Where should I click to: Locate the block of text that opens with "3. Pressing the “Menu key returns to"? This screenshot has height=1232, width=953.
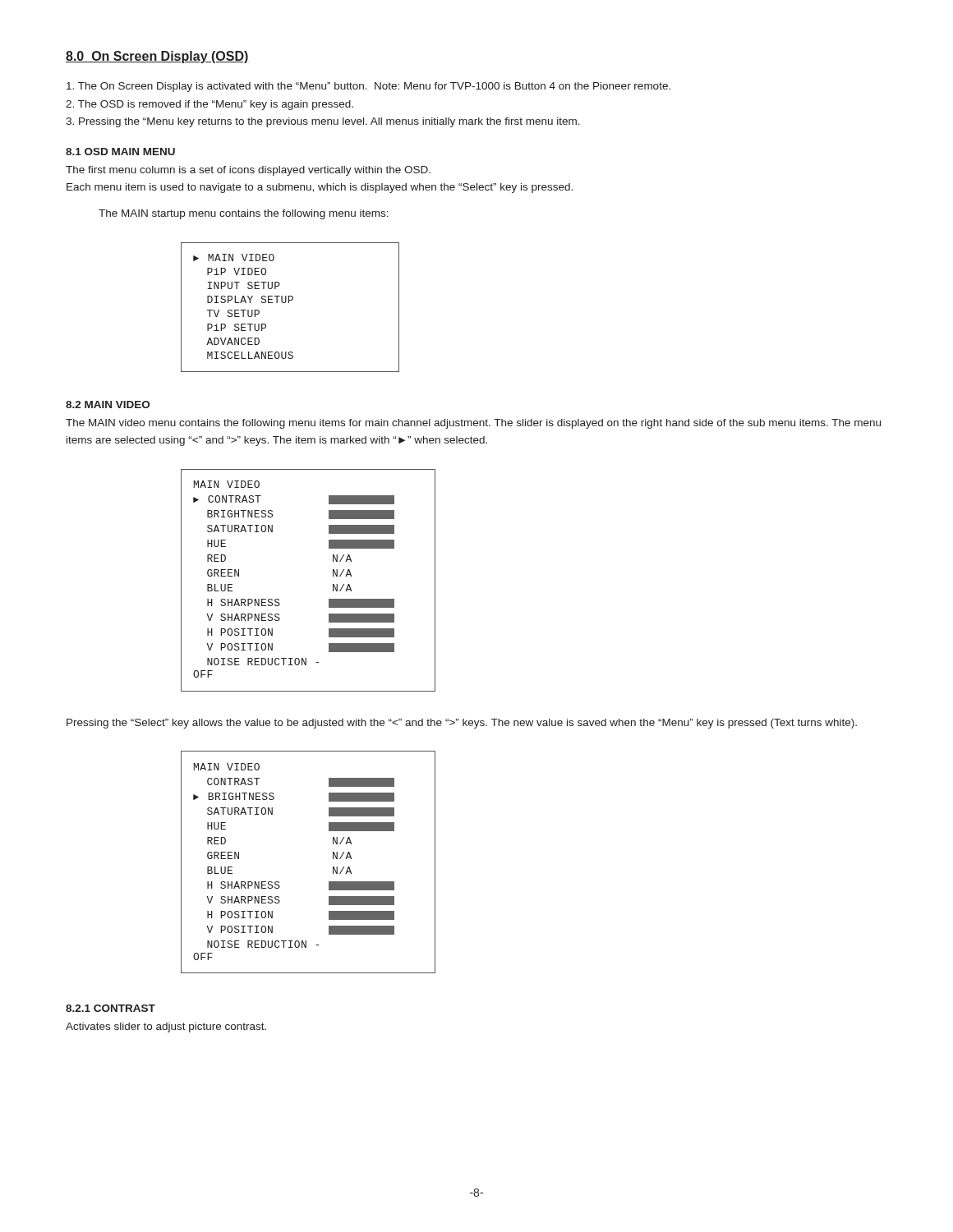[x=323, y=121]
